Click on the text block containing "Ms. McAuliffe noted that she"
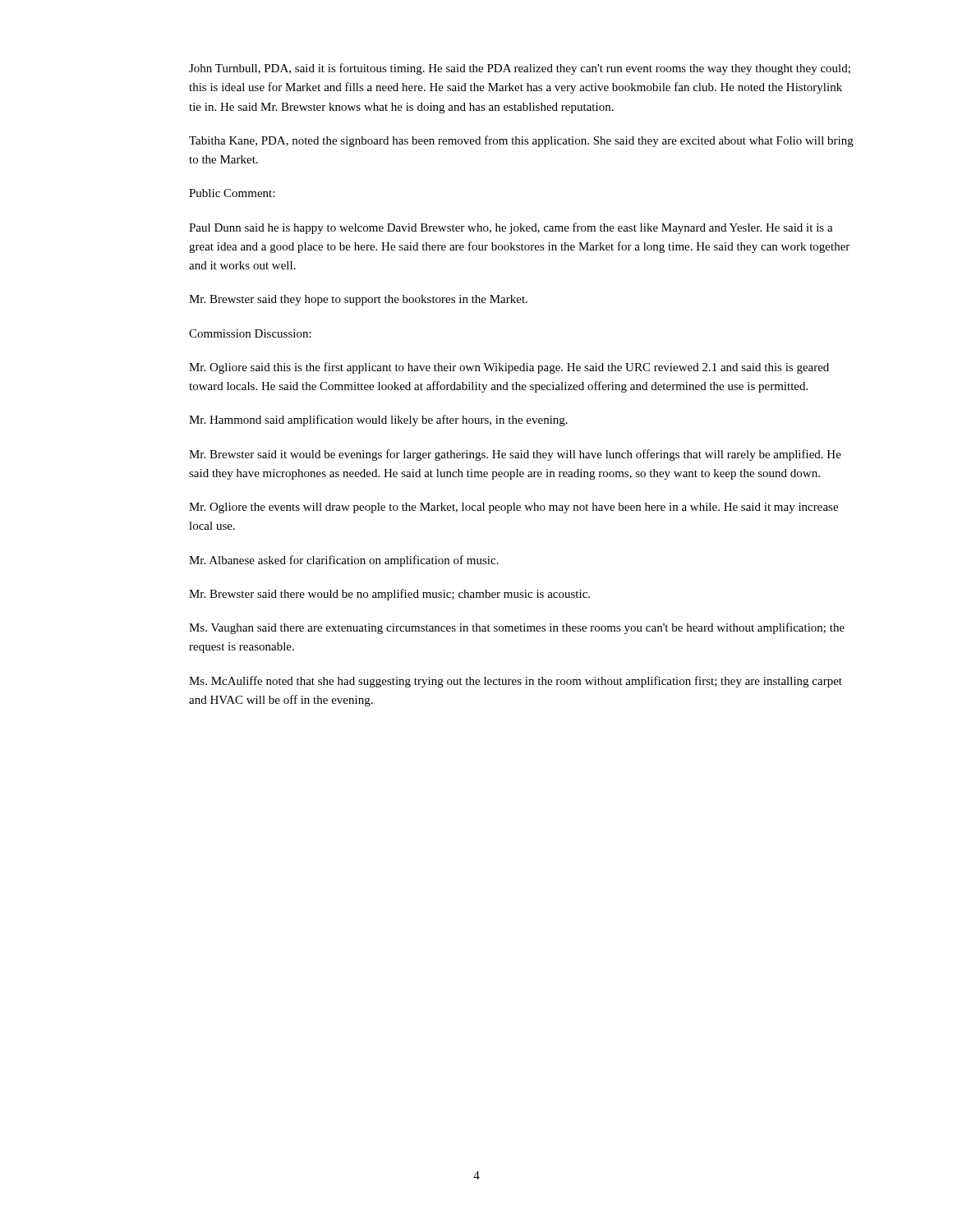Image resolution: width=953 pixels, height=1232 pixels. pyautogui.click(x=516, y=690)
